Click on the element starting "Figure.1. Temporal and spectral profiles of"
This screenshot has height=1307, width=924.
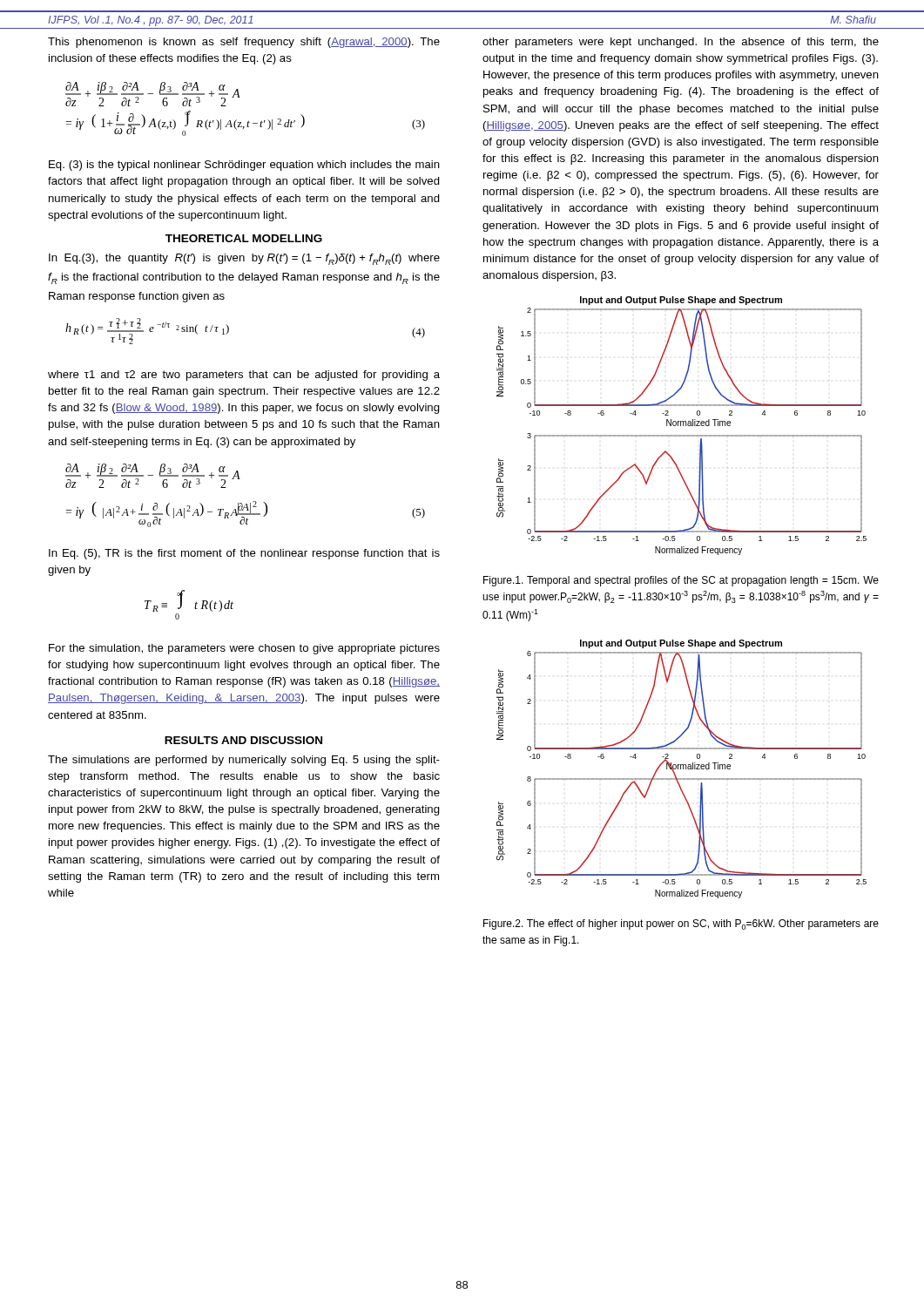tap(681, 598)
